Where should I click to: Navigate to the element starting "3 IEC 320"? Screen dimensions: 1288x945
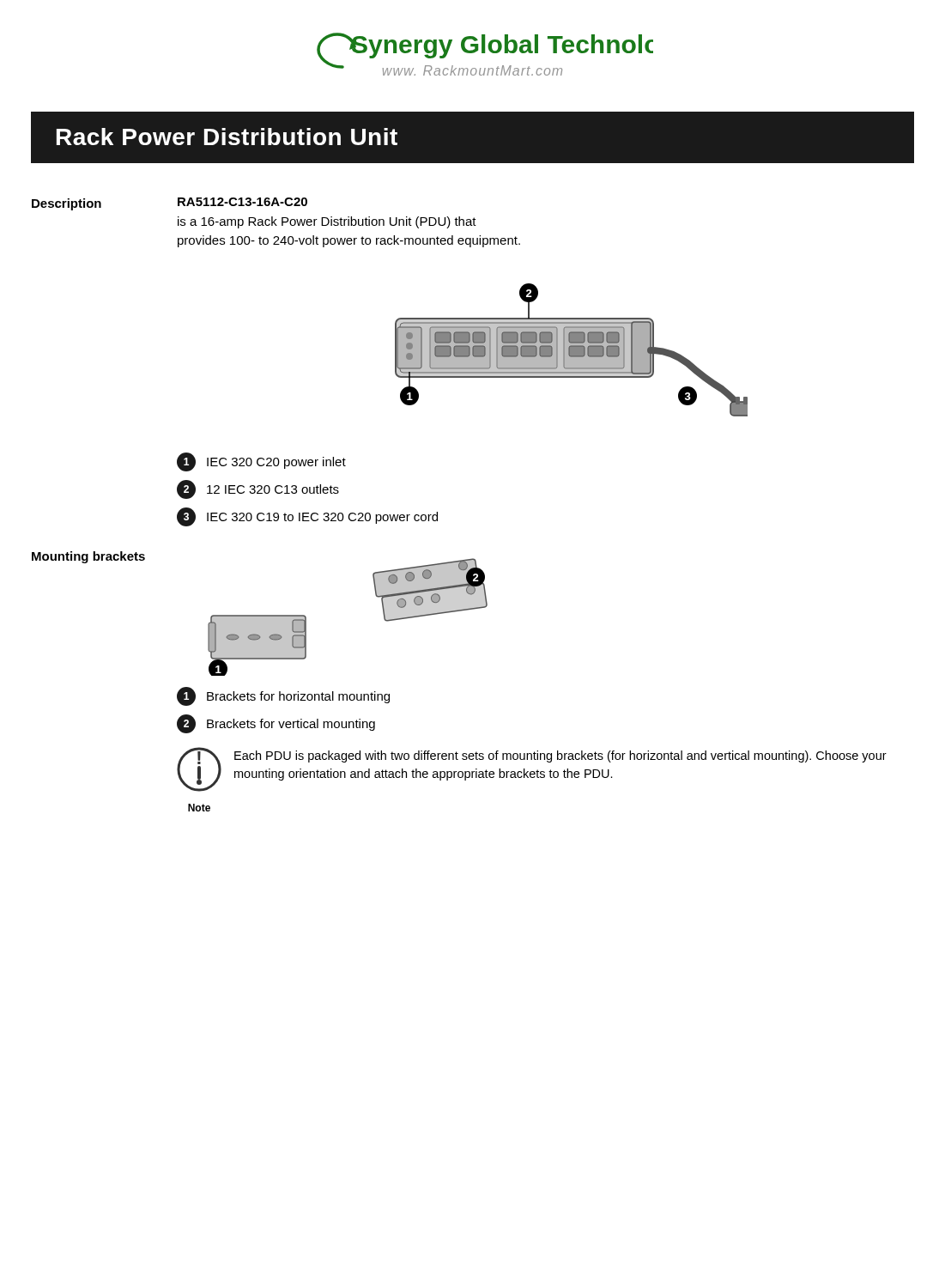tap(308, 516)
